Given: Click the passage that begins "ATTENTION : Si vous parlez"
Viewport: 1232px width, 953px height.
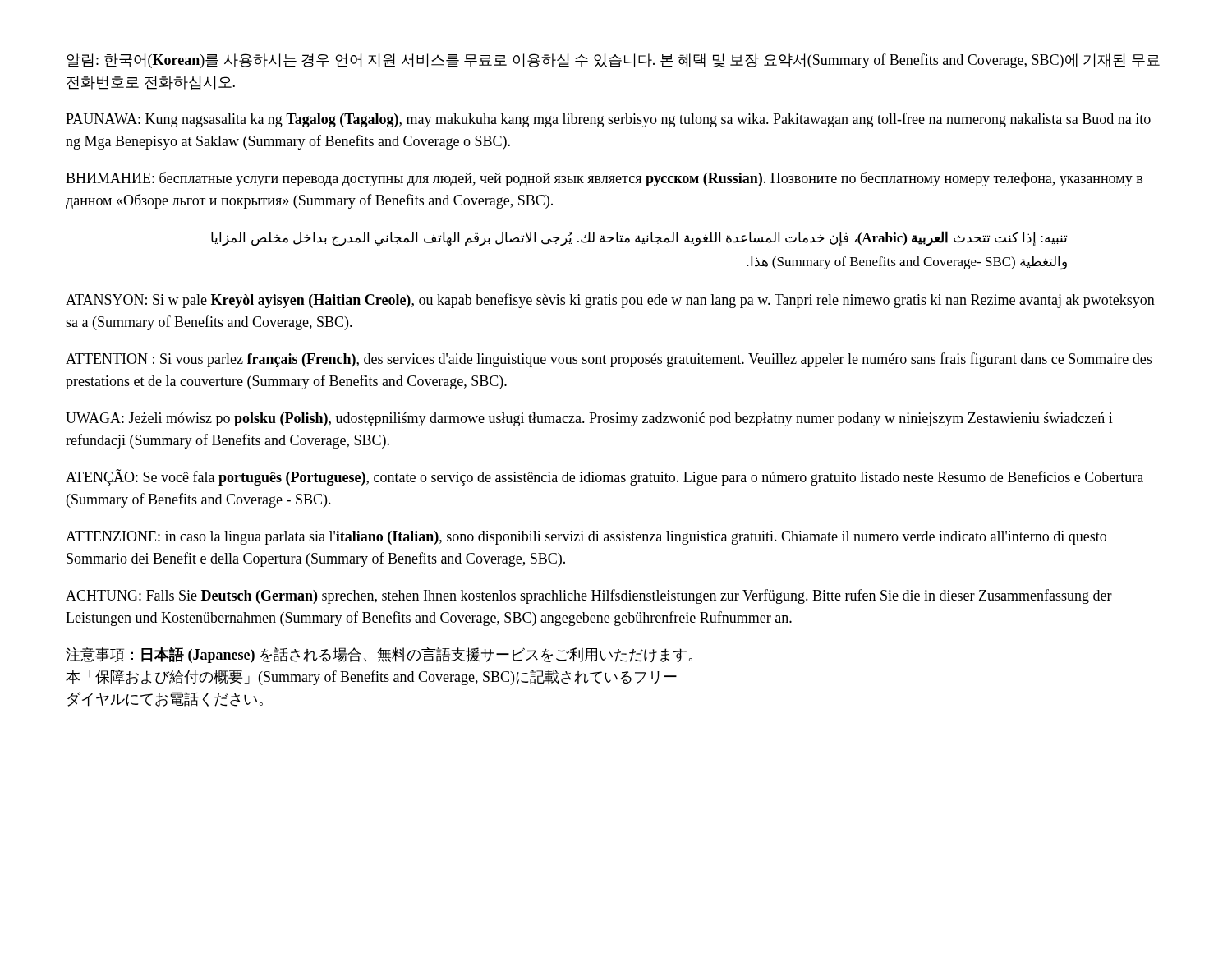Looking at the screenshot, I should pyautogui.click(x=609, y=370).
